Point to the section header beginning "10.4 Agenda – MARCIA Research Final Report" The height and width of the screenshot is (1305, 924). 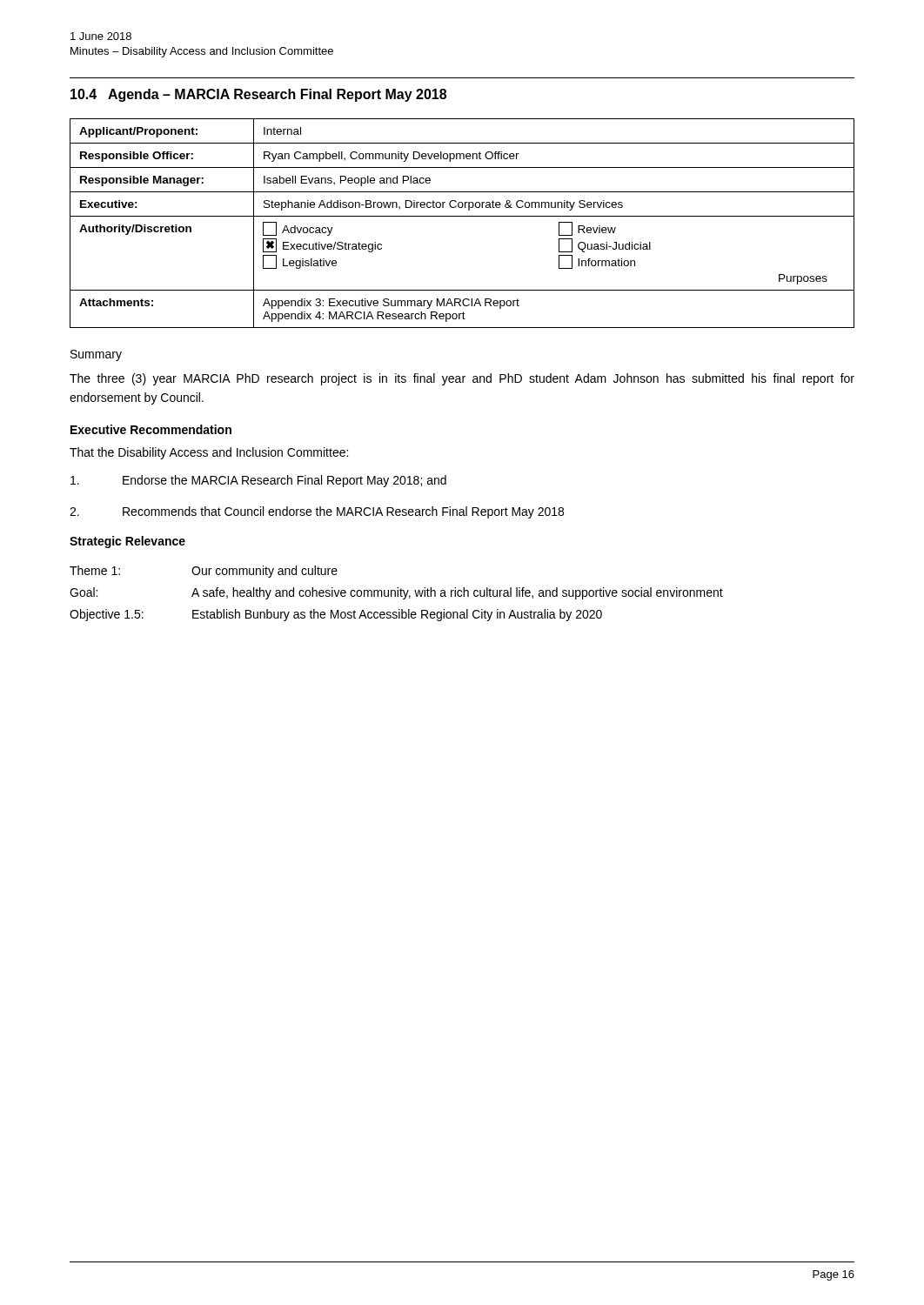click(x=258, y=94)
